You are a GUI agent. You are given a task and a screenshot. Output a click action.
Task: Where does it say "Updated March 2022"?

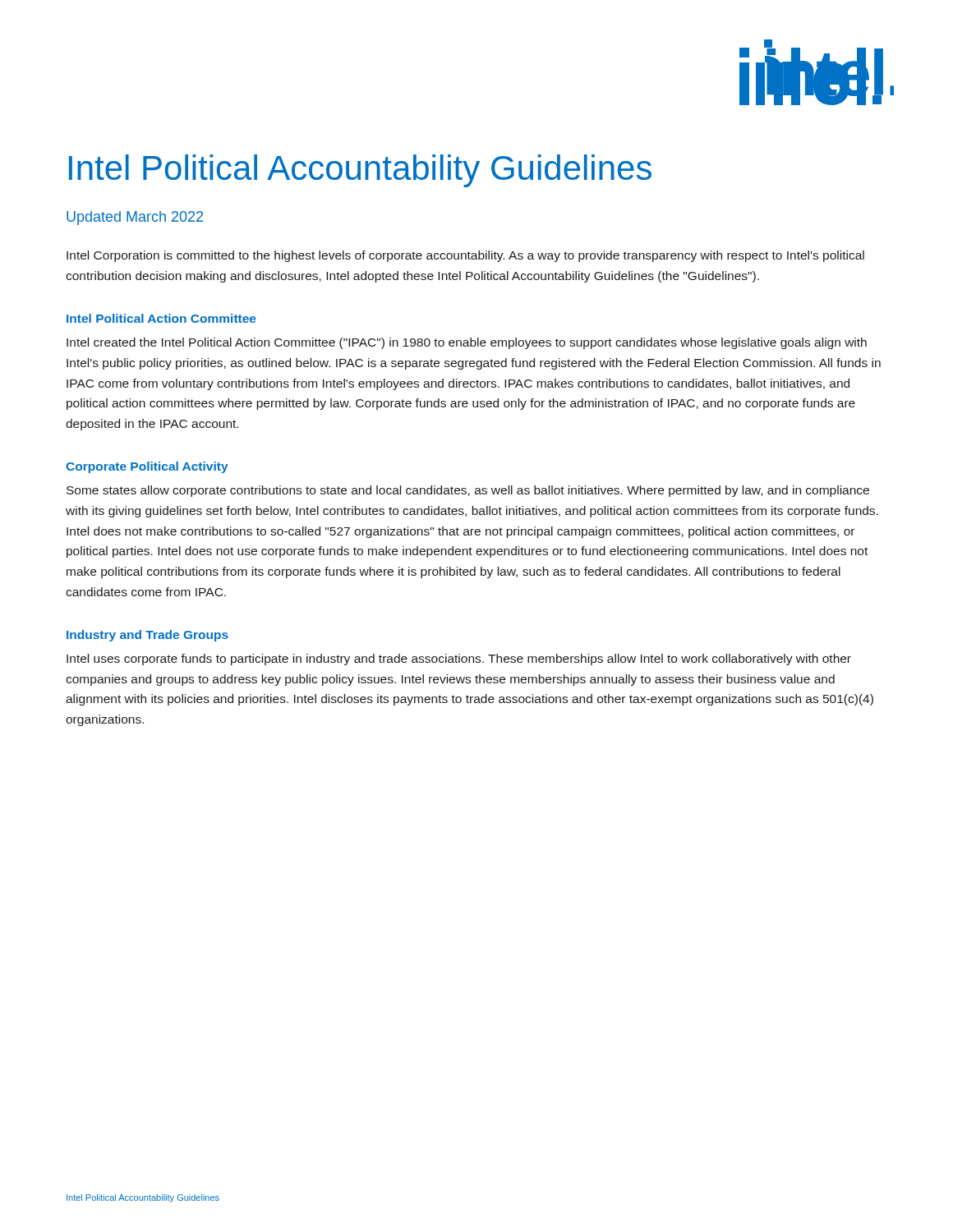click(135, 218)
